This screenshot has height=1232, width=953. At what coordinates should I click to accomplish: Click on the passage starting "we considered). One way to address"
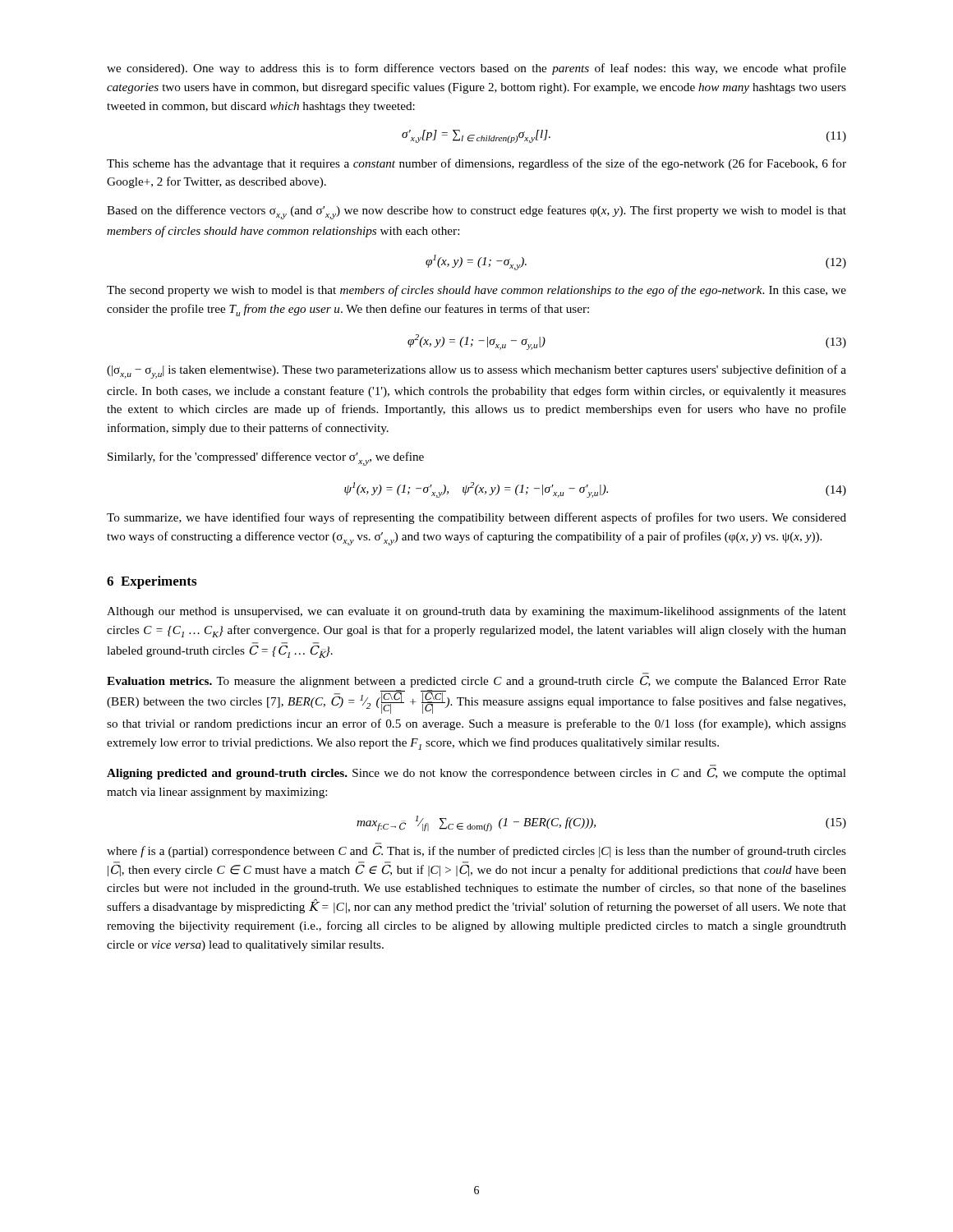pyautogui.click(x=476, y=86)
